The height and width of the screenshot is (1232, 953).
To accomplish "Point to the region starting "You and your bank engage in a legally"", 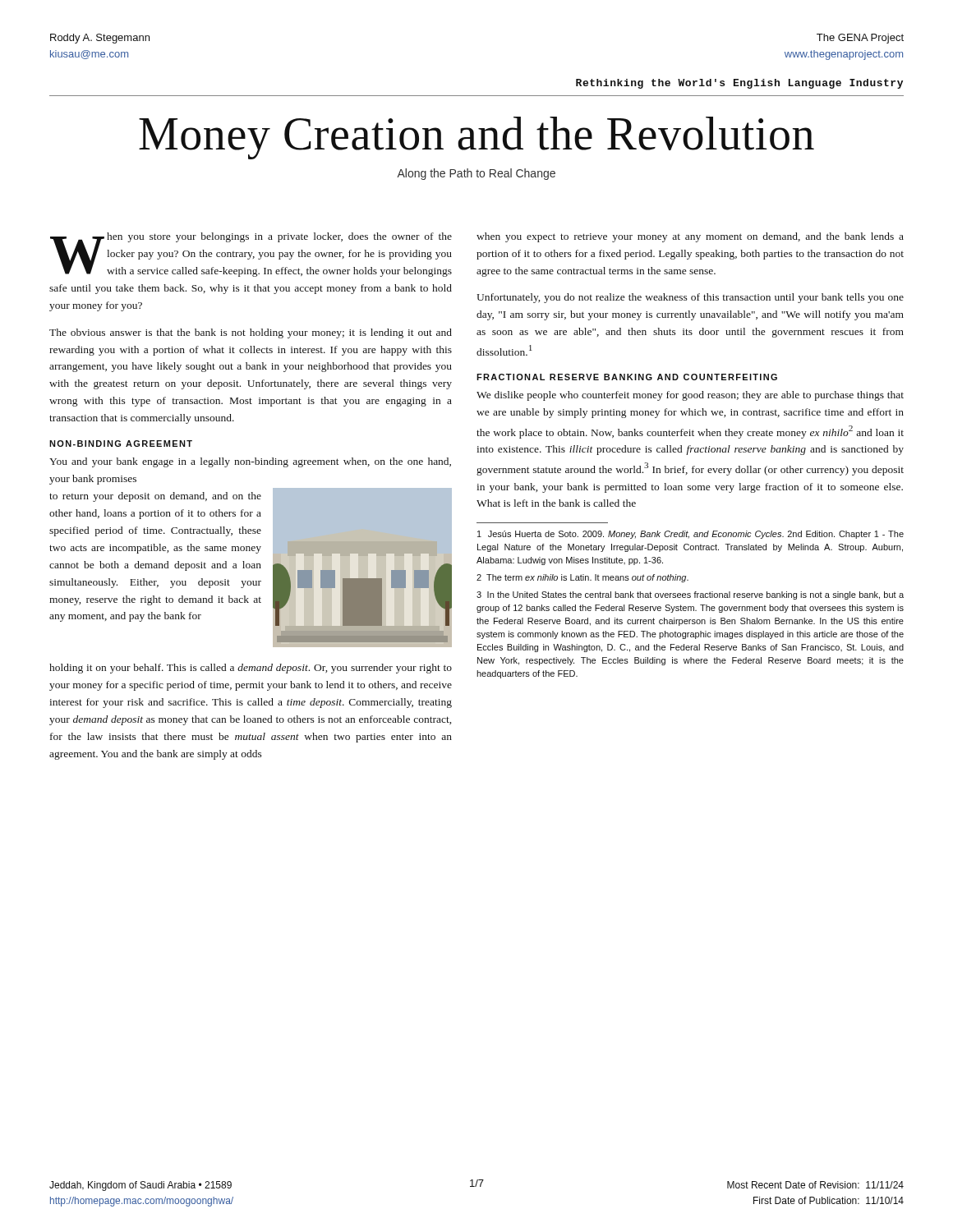I will [x=251, y=607].
